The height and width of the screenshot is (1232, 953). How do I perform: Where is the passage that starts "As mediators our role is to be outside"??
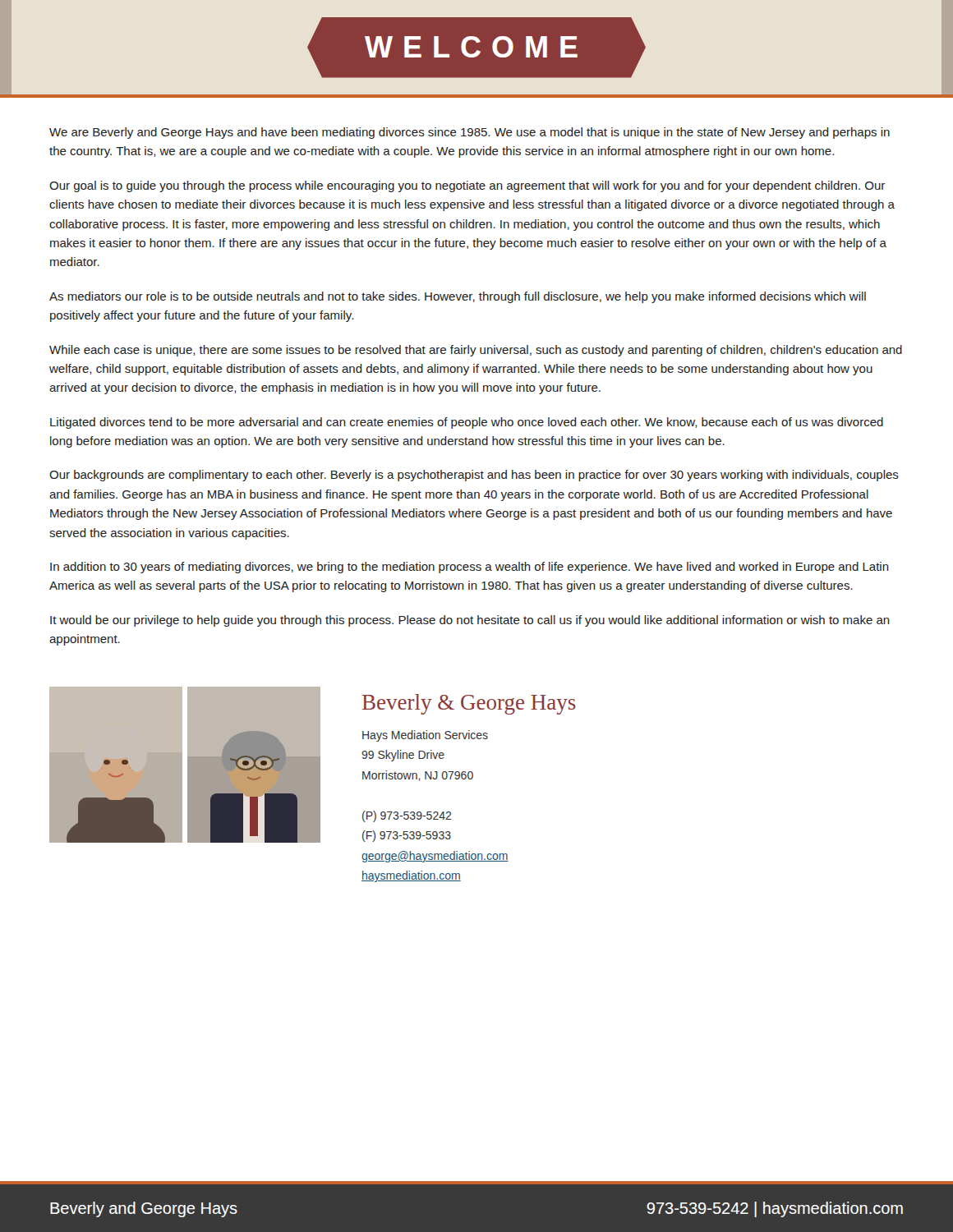[x=458, y=305]
